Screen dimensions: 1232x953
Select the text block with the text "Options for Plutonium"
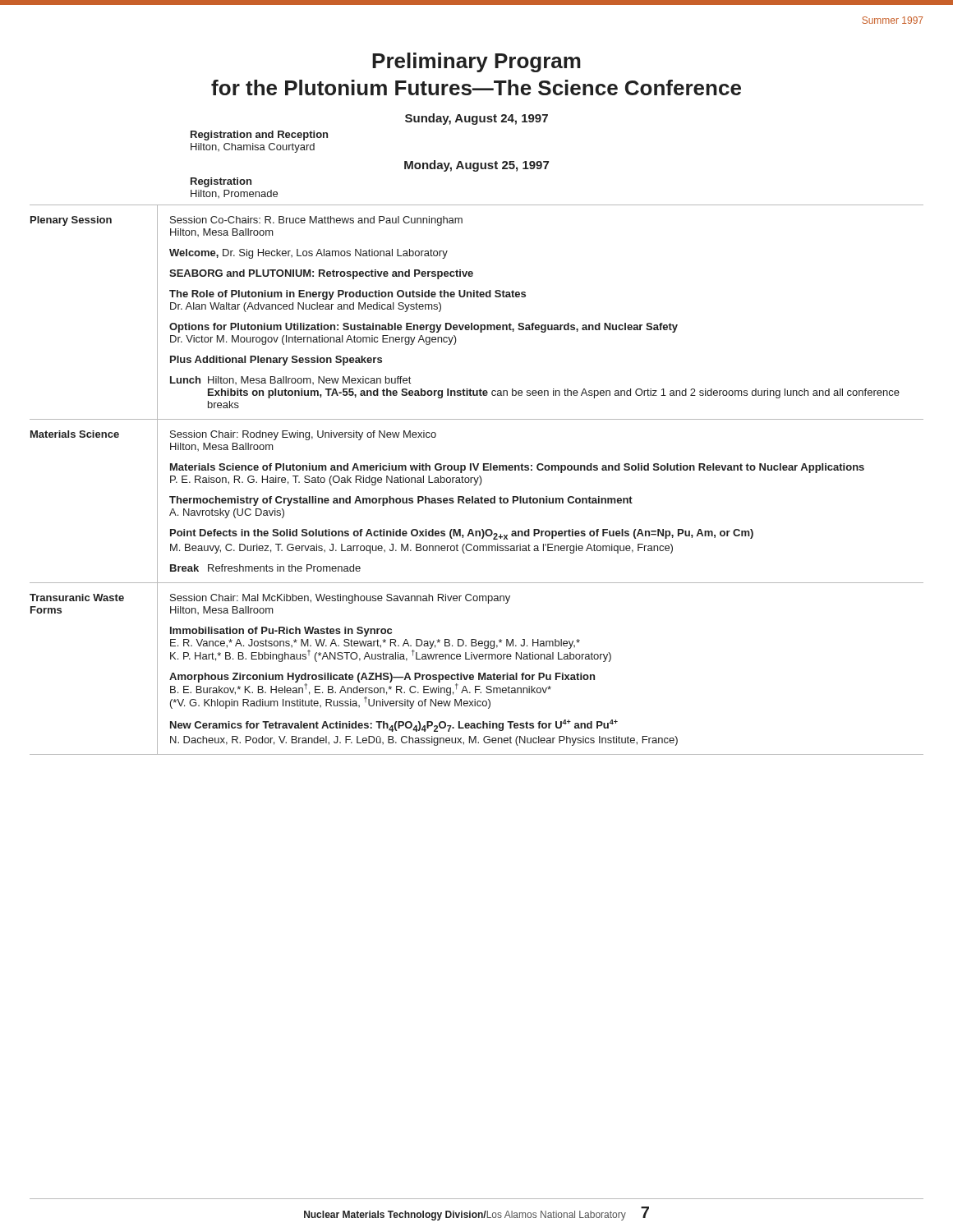(424, 333)
